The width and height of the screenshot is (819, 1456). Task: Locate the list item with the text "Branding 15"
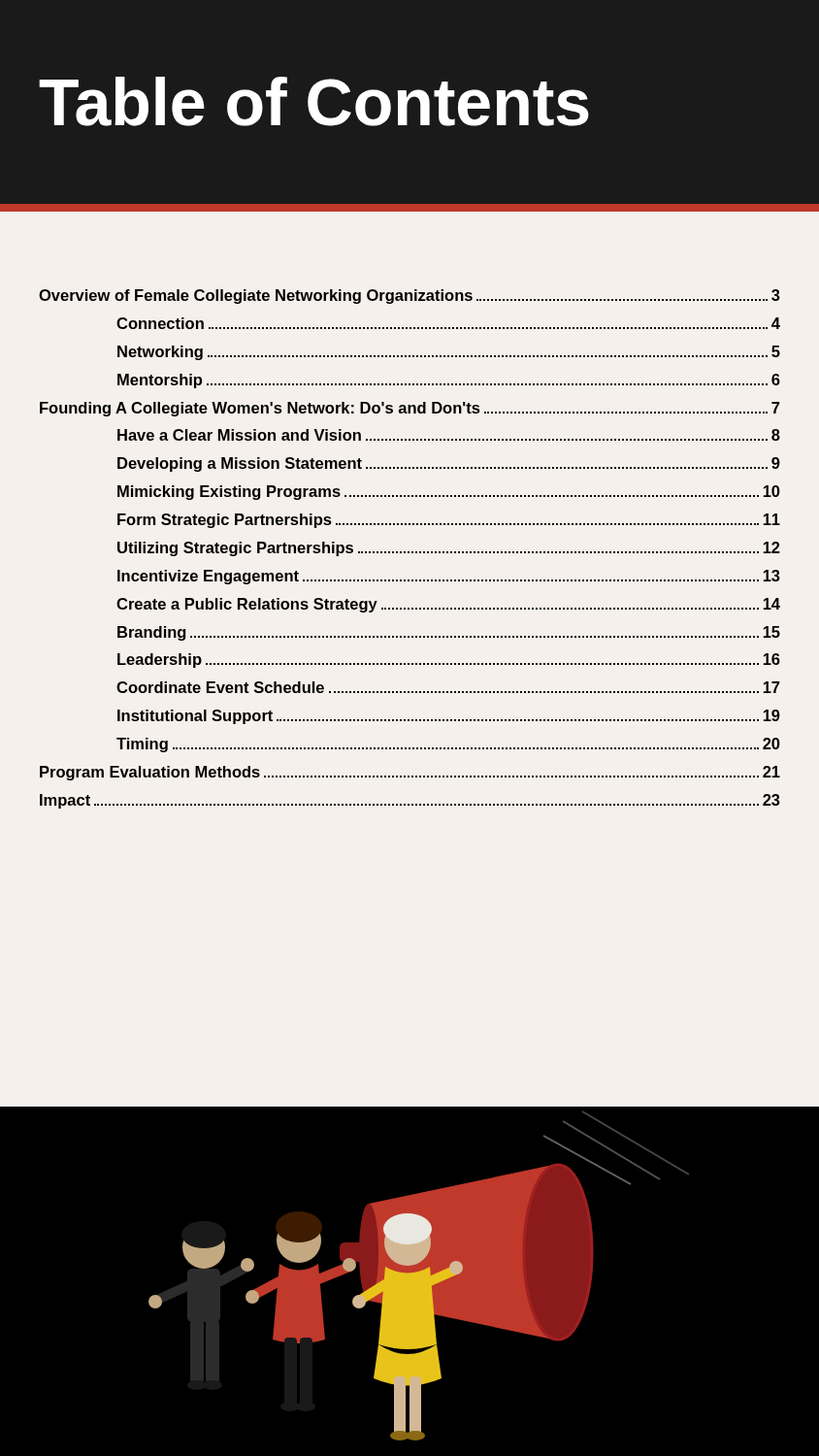448,632
